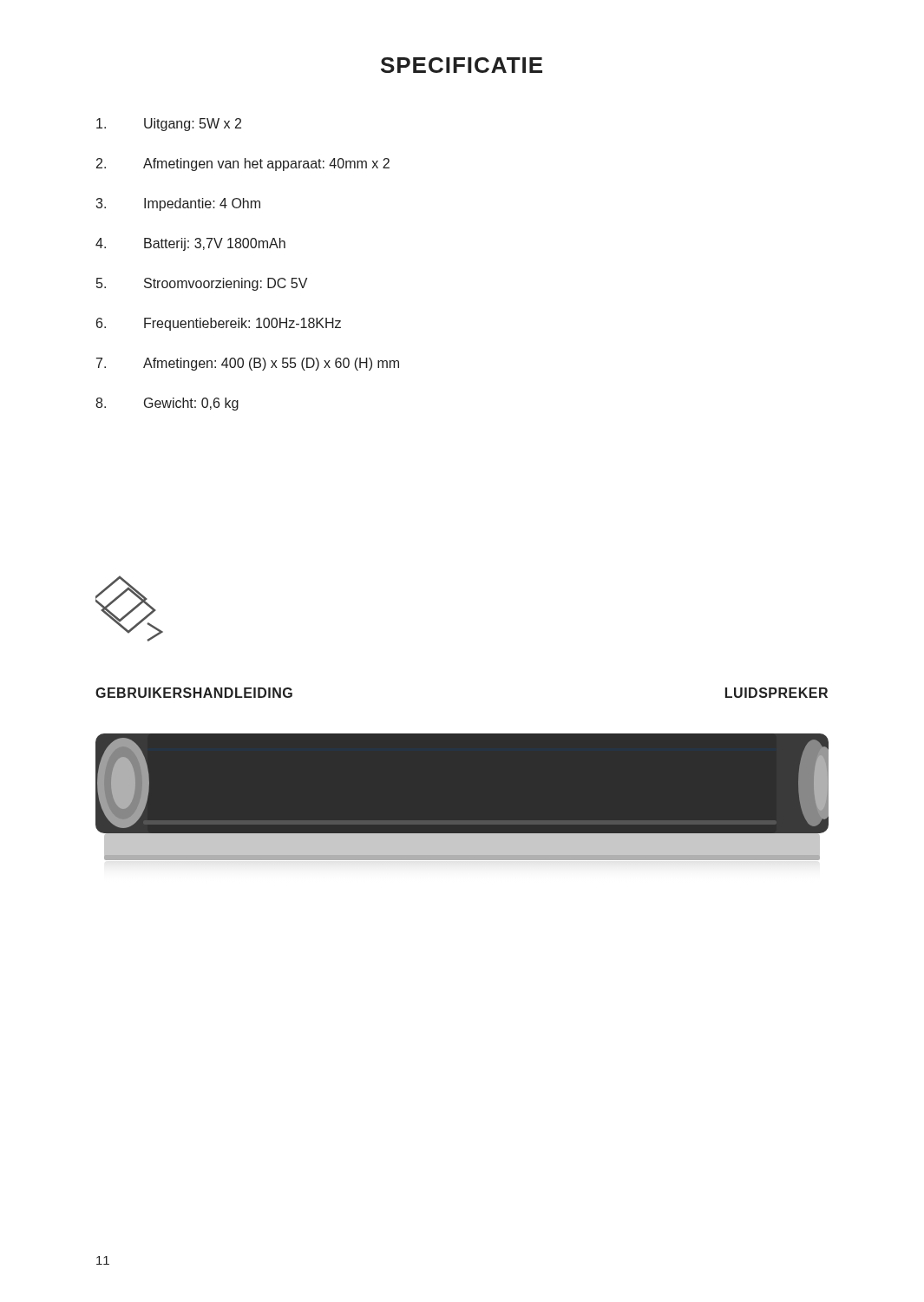The height and width of the screenshot is (1302, 924).
Task: Navigate to the element starting "4. Batterij: 3,7V 1800mAh"
Action: click(191, 244)
